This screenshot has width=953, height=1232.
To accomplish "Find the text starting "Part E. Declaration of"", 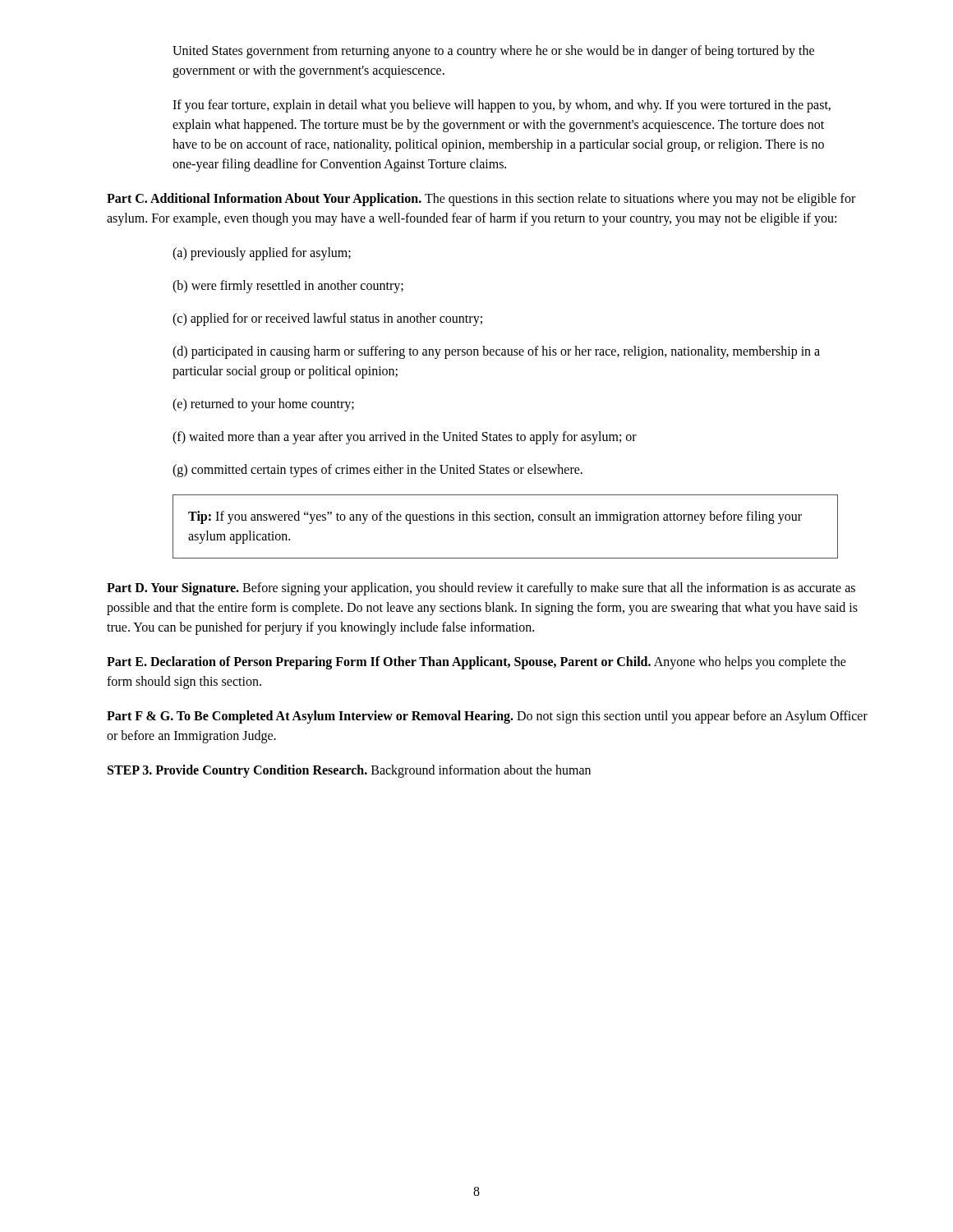I will point(489,672).
